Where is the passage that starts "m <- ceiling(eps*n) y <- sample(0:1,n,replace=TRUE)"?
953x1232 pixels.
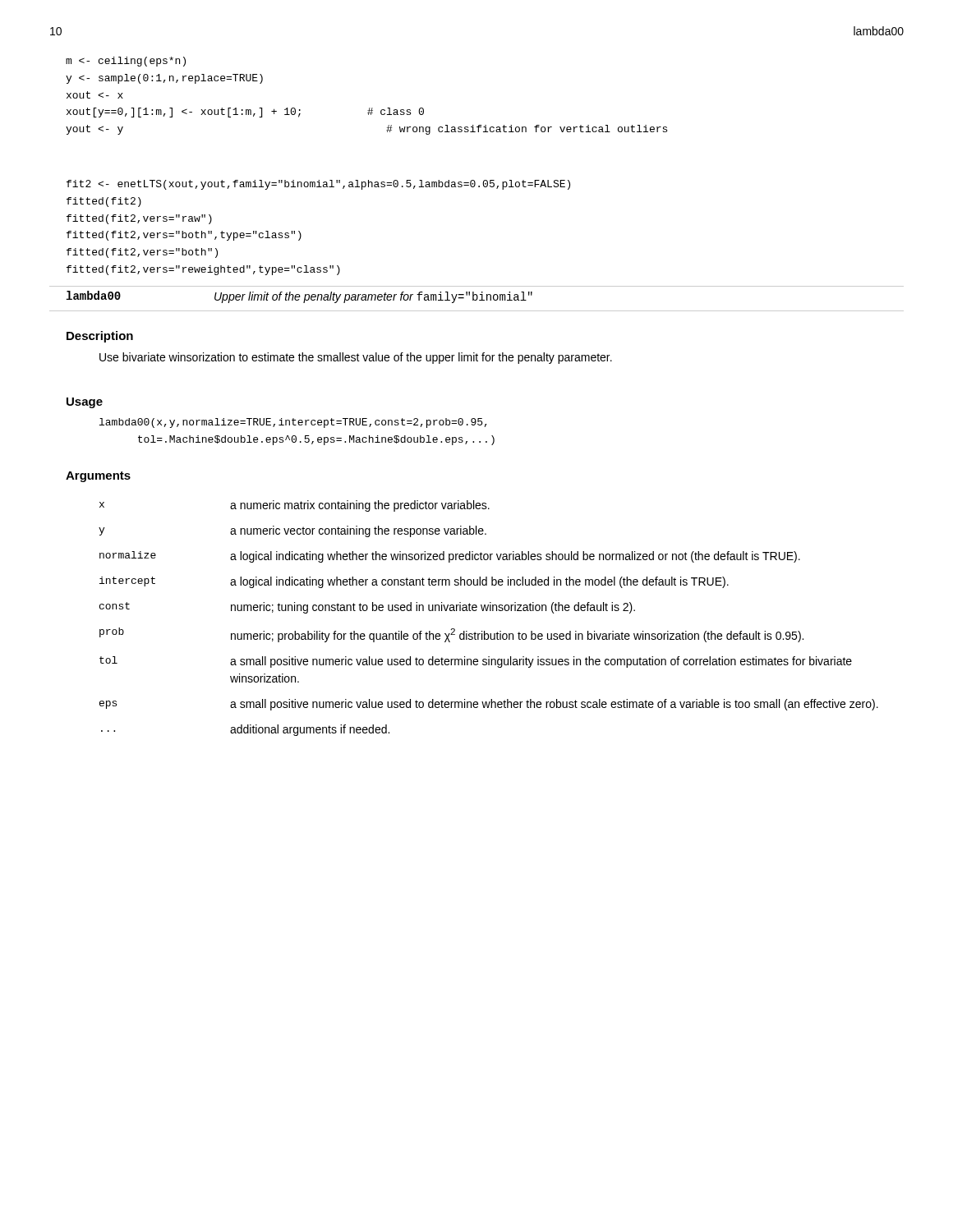[126, 62]
